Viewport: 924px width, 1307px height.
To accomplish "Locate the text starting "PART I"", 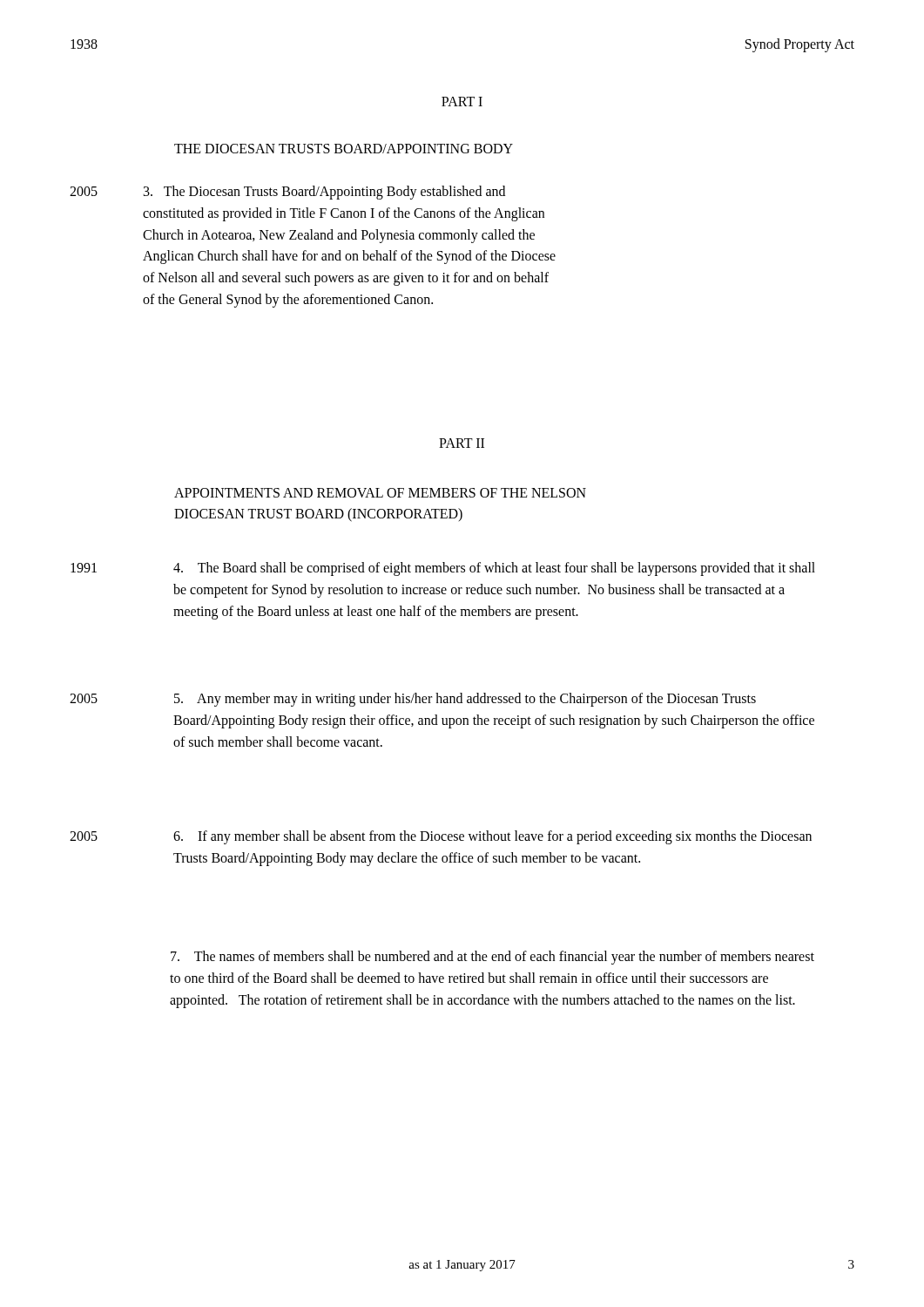I will tap(462, 101).
